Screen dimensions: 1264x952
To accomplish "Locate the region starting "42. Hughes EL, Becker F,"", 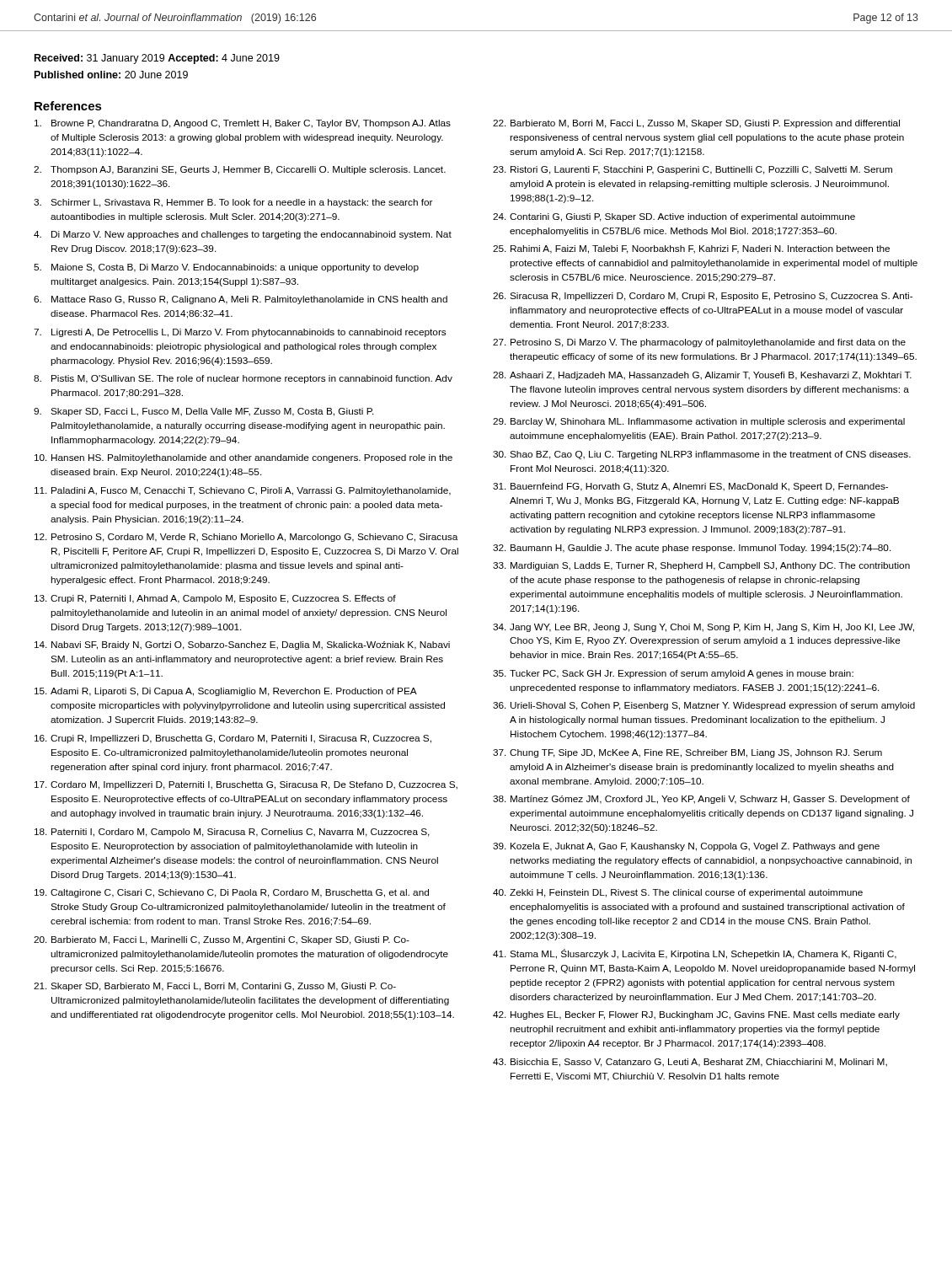I will (x=706, y=1029).
